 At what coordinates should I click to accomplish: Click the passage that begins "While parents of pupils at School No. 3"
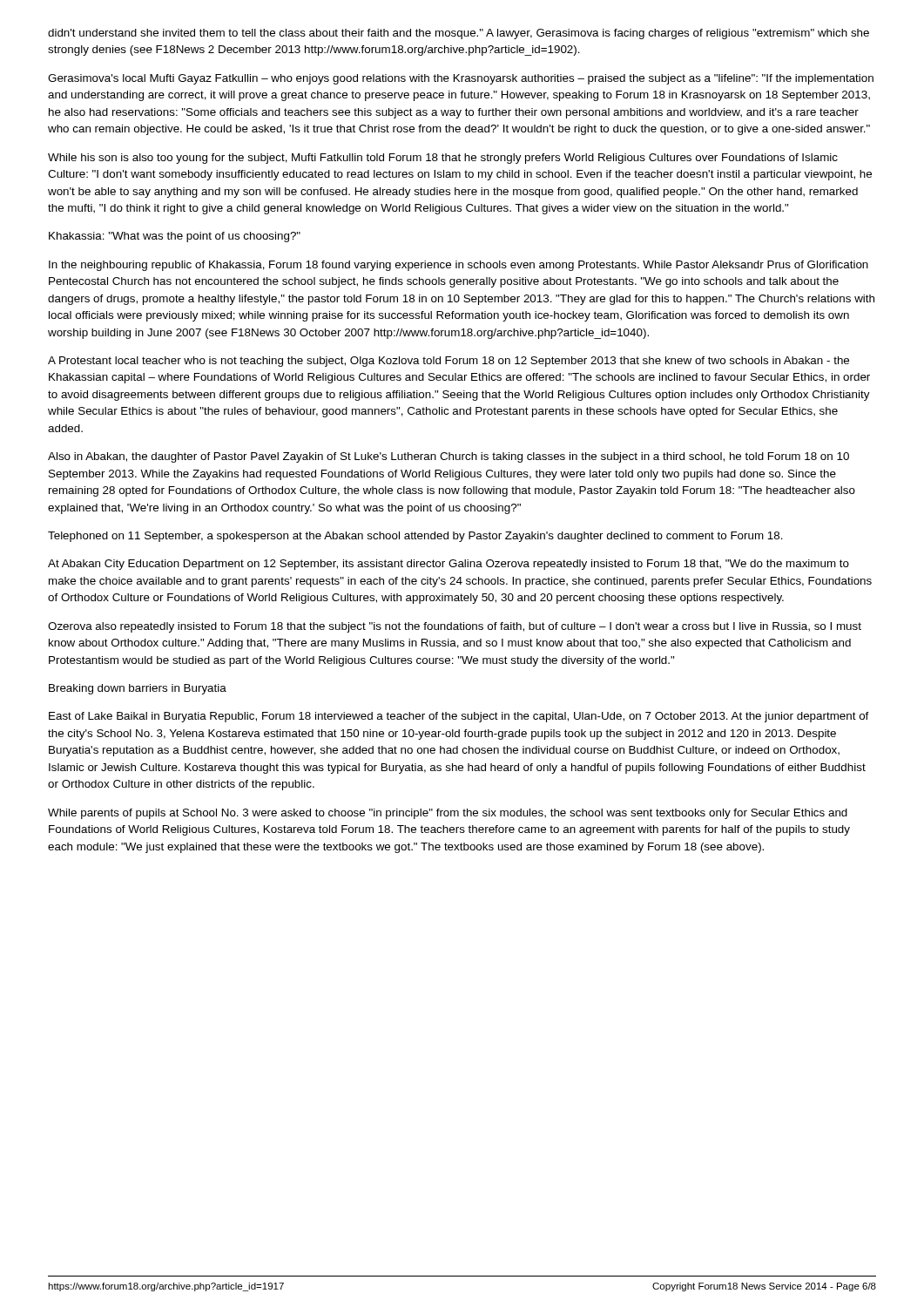[x=449, y=829]
